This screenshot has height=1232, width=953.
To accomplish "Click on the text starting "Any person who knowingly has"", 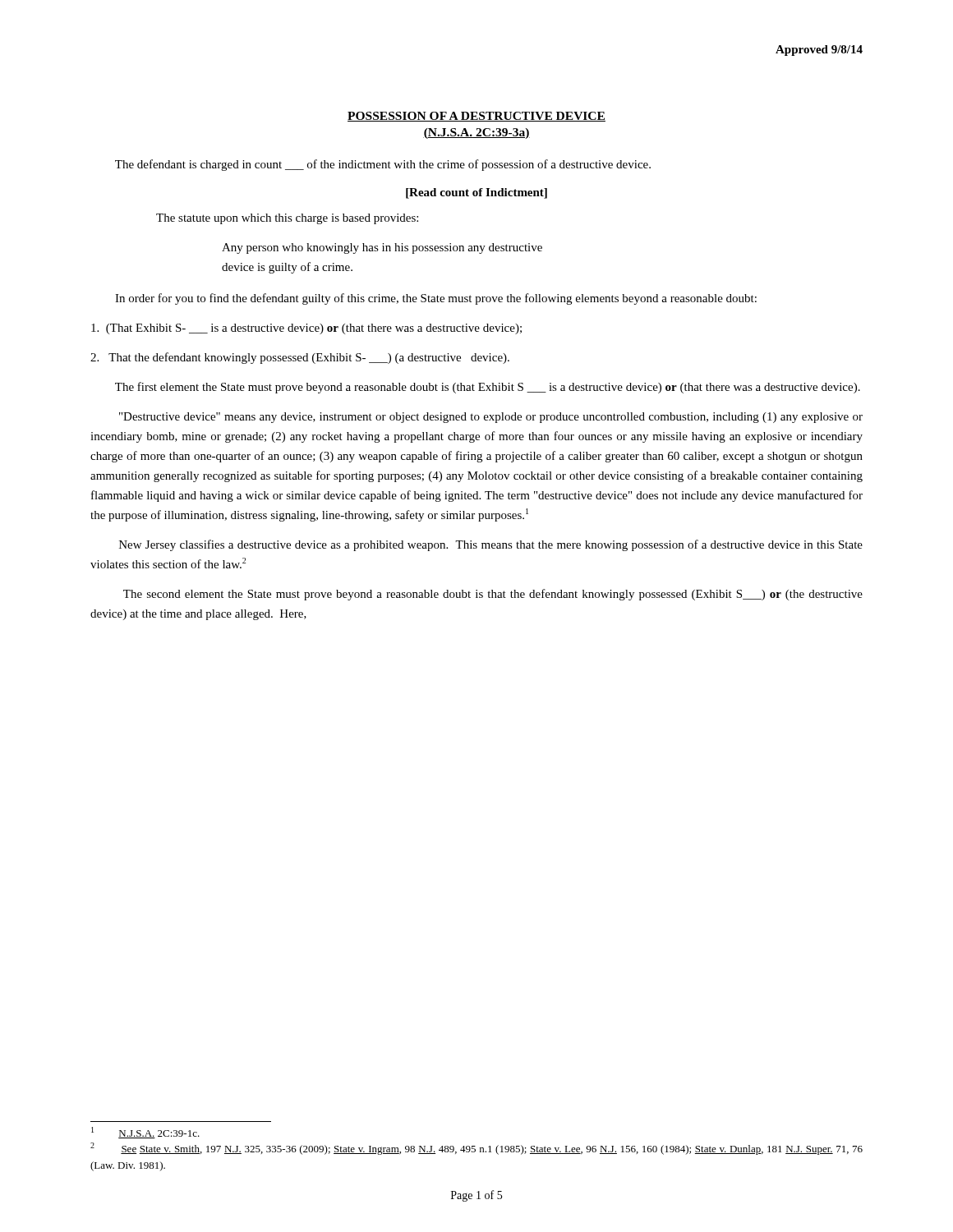I will (x=382, y=257).
